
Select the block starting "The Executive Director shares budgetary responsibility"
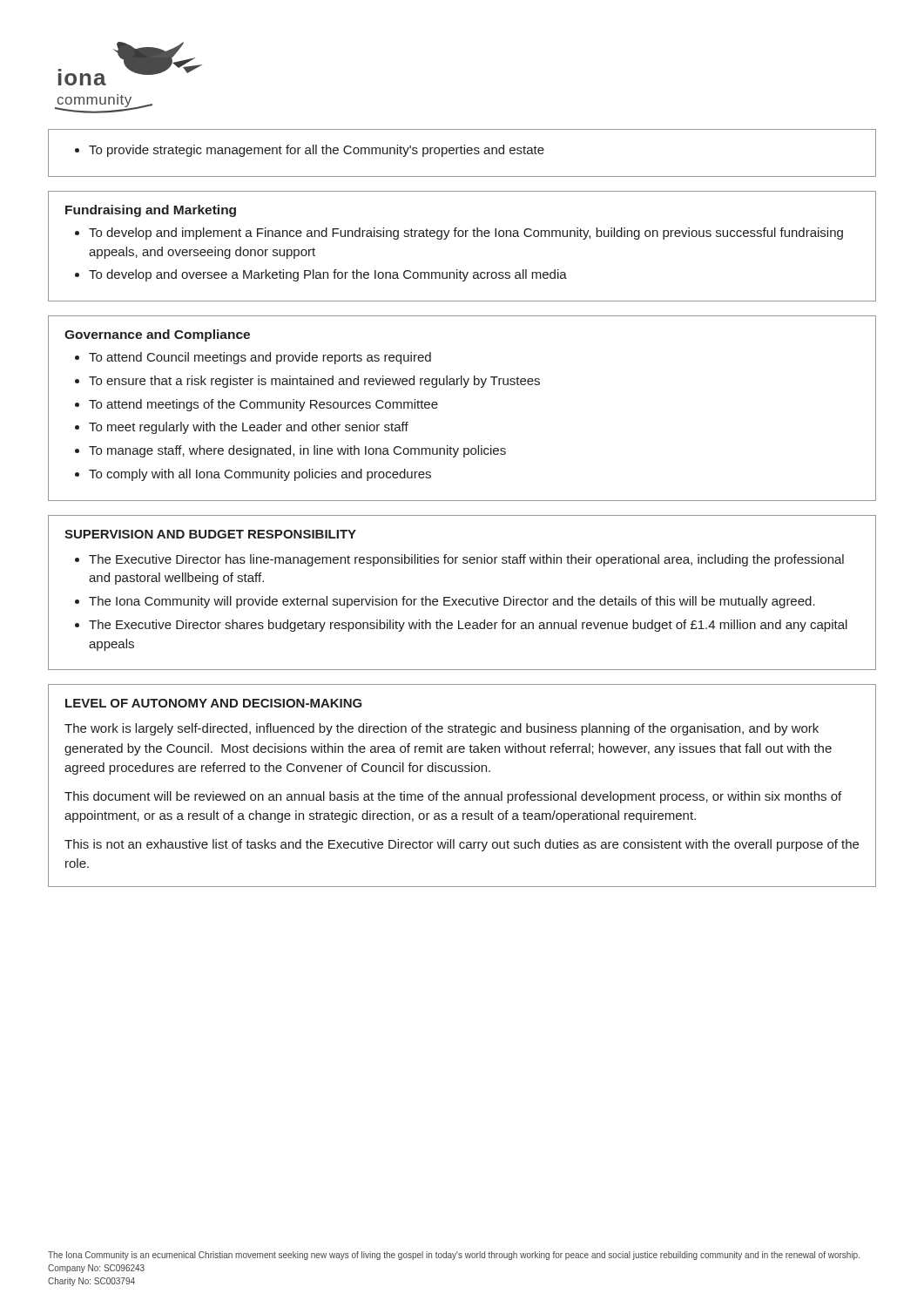(x=468, y=634)
